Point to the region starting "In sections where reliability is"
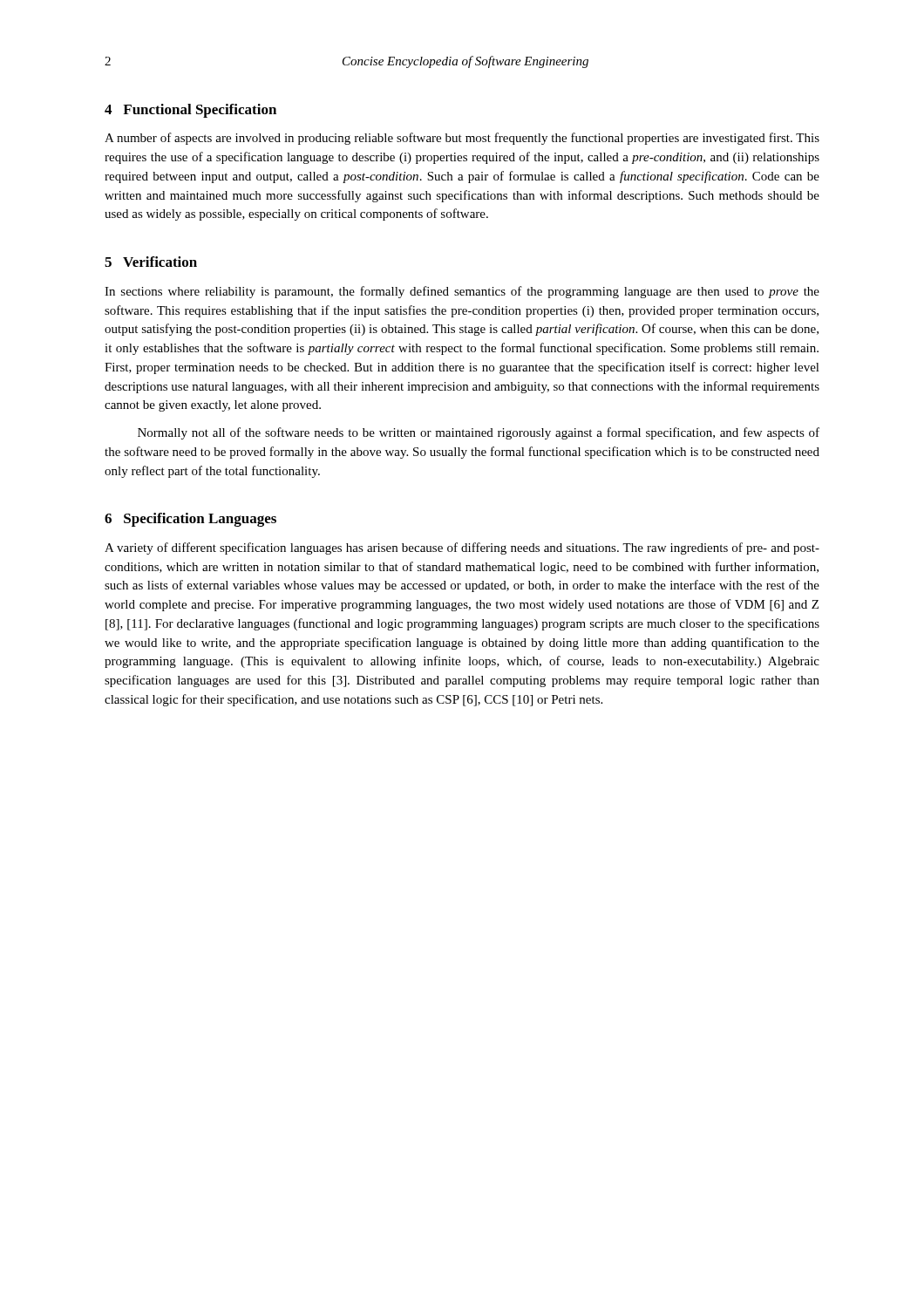The width and height of the screenshot is (924, 1308). point(462,382)
